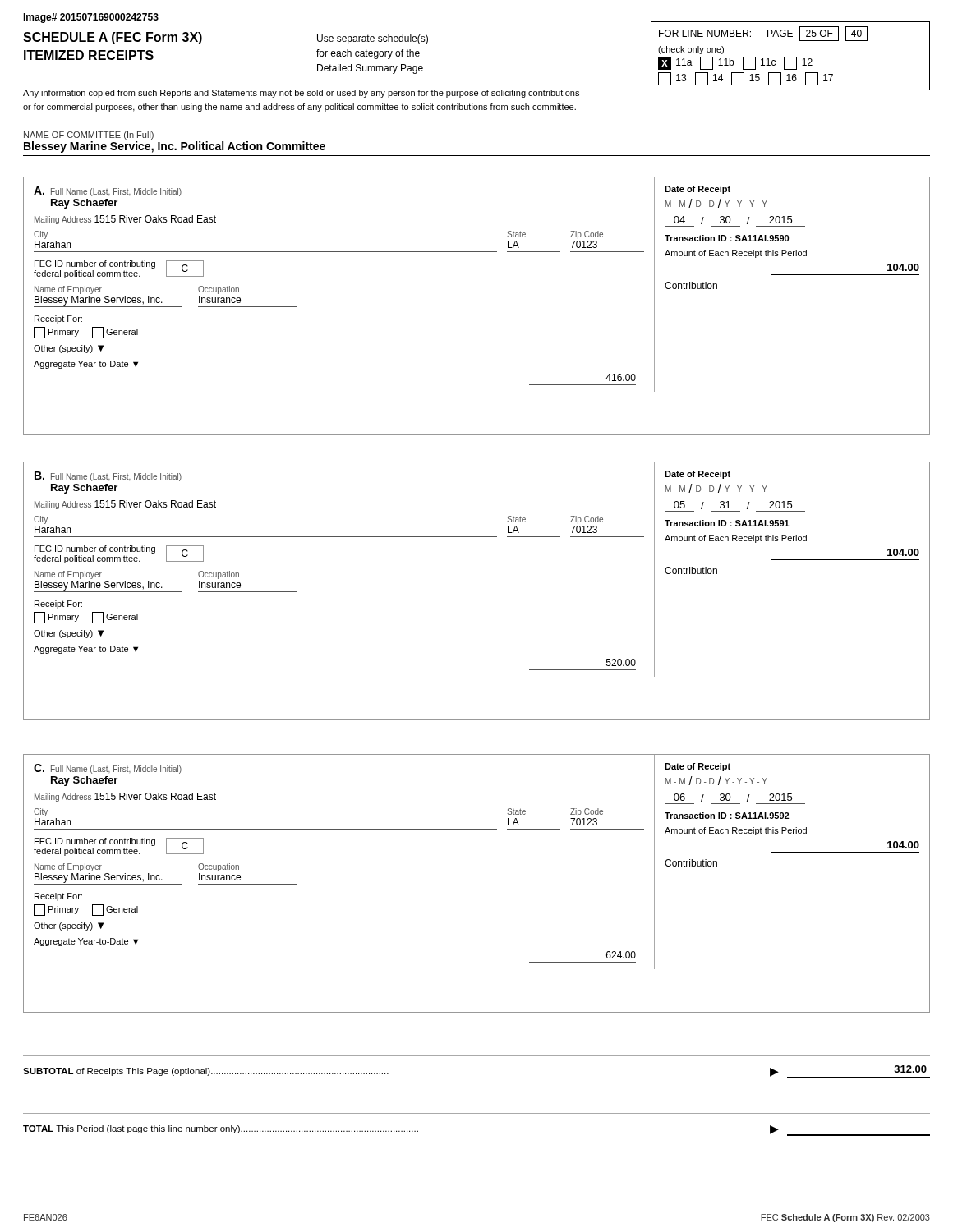
Task: Click the passage that begins "FOR LINE NUMBER: PAGE"
Action: (790, 56)
